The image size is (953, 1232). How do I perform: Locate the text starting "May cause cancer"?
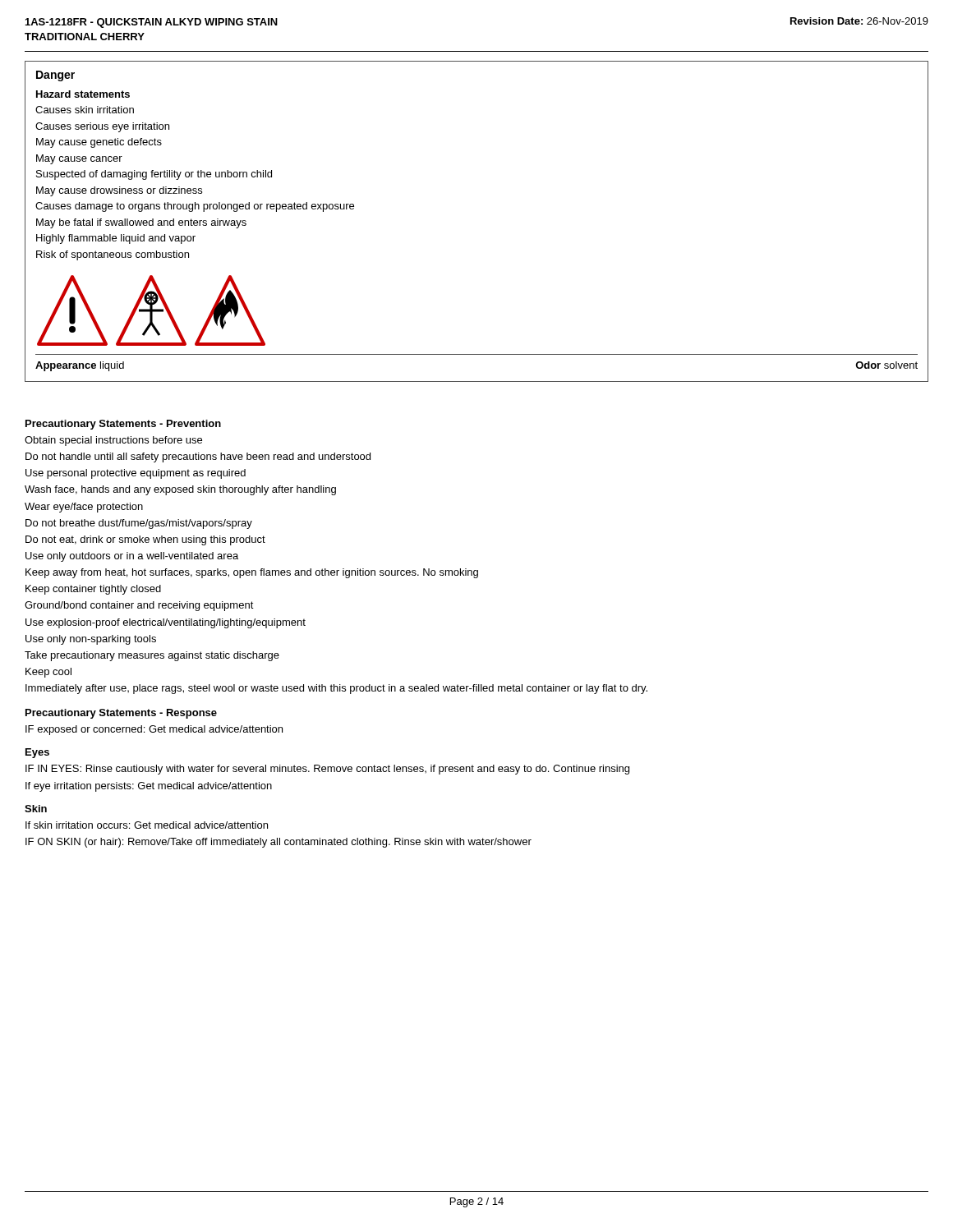tap(79, 158)
